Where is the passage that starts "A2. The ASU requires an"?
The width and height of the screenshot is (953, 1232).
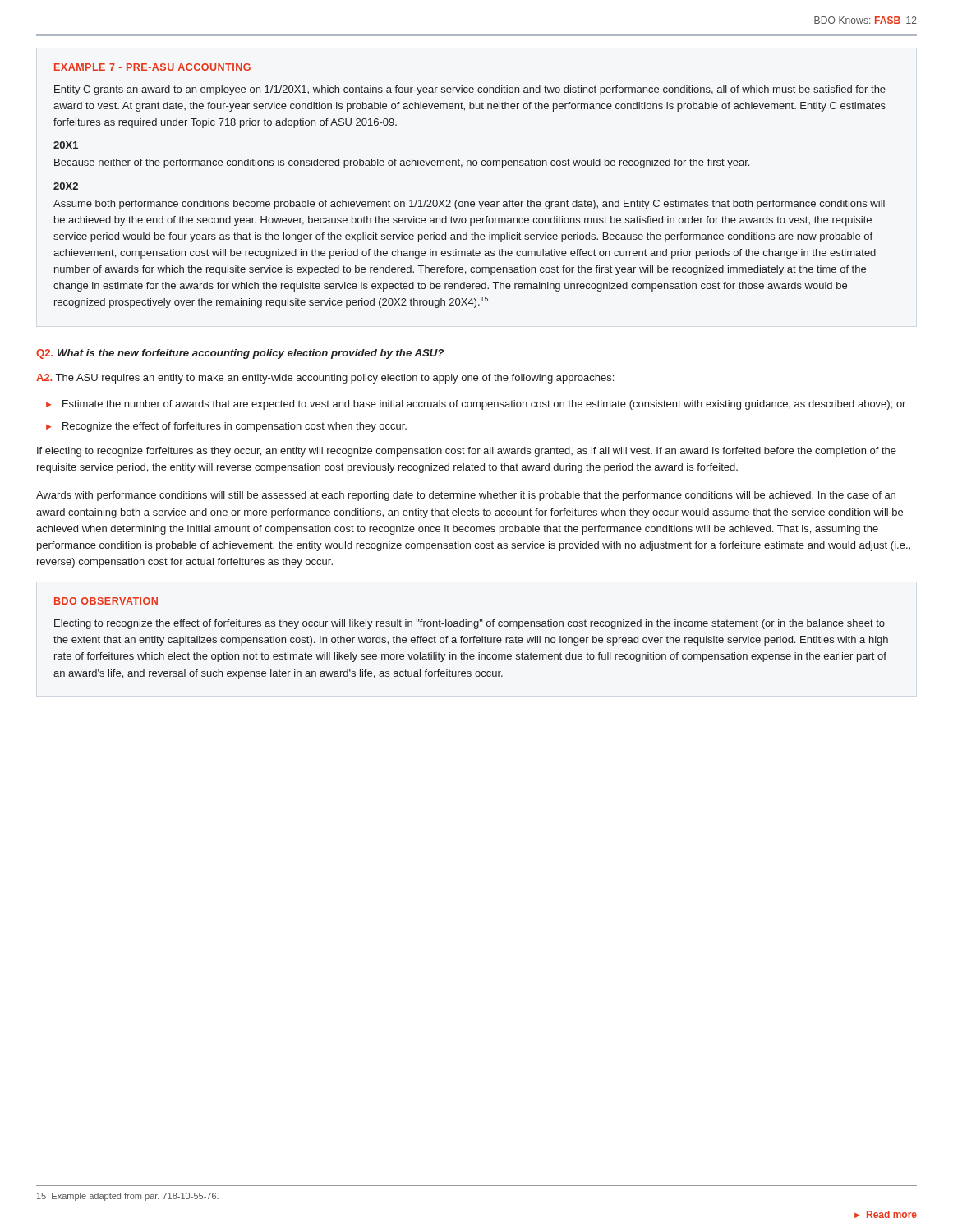tap(325, 377)
